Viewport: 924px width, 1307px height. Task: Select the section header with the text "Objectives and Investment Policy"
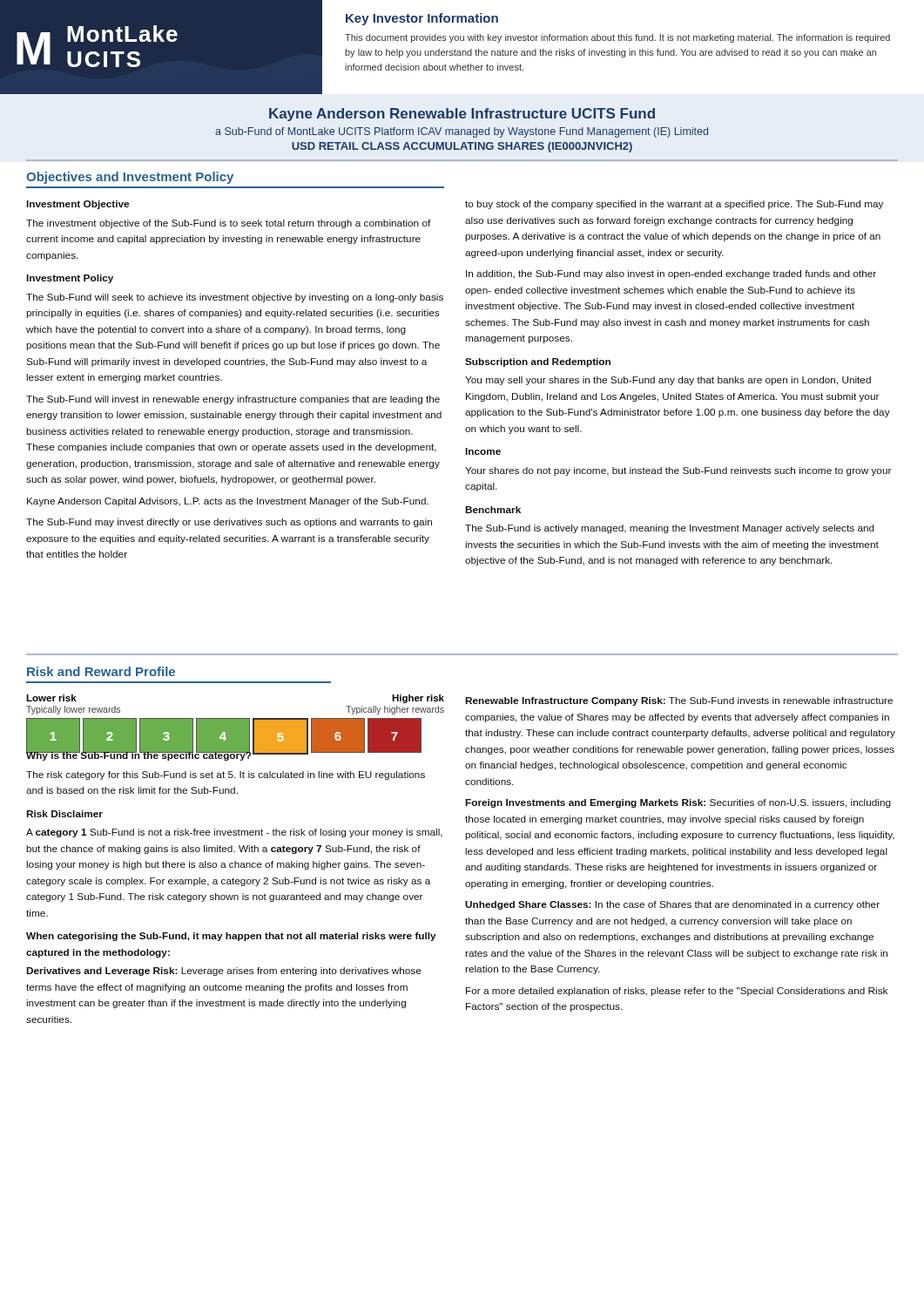[235, 179]
